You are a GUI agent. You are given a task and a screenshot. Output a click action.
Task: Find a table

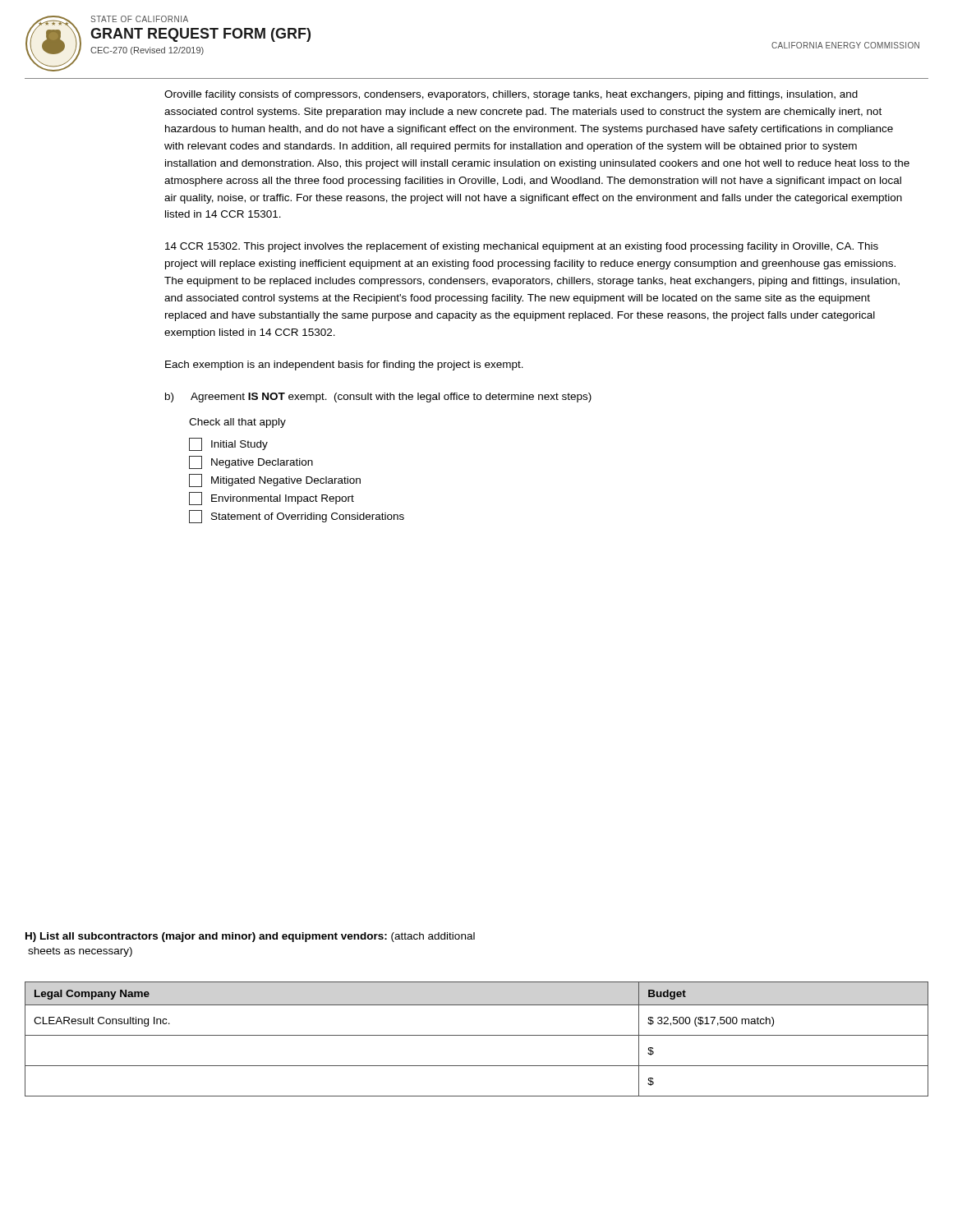pyautogui.click(x=476, y=1039)
